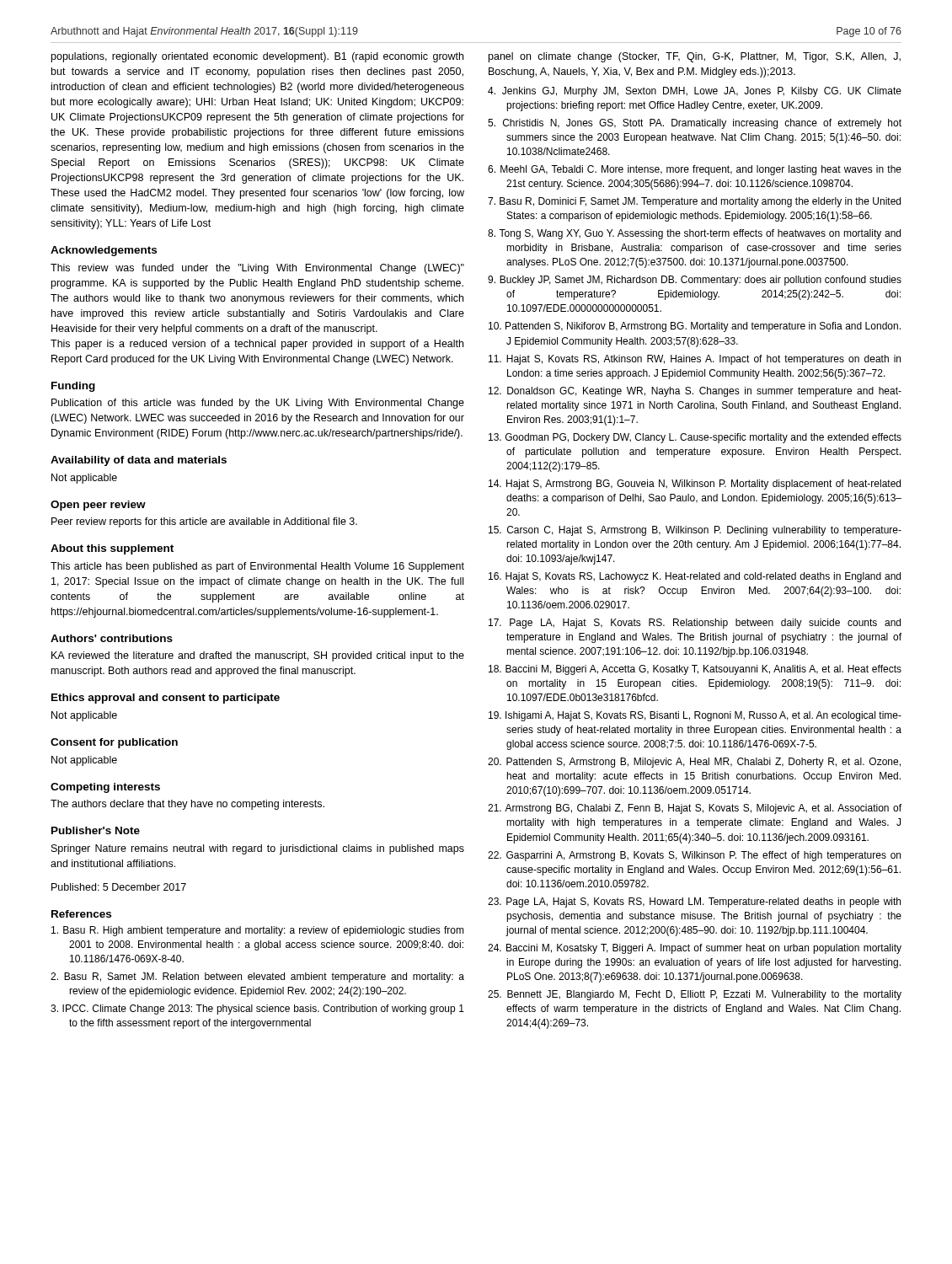Click on the text block starting "12. Donaldson GC, Keatinge WR, Nayha S. Changes"
This screenshot has height=1264, width=952.
coord(695,405)
